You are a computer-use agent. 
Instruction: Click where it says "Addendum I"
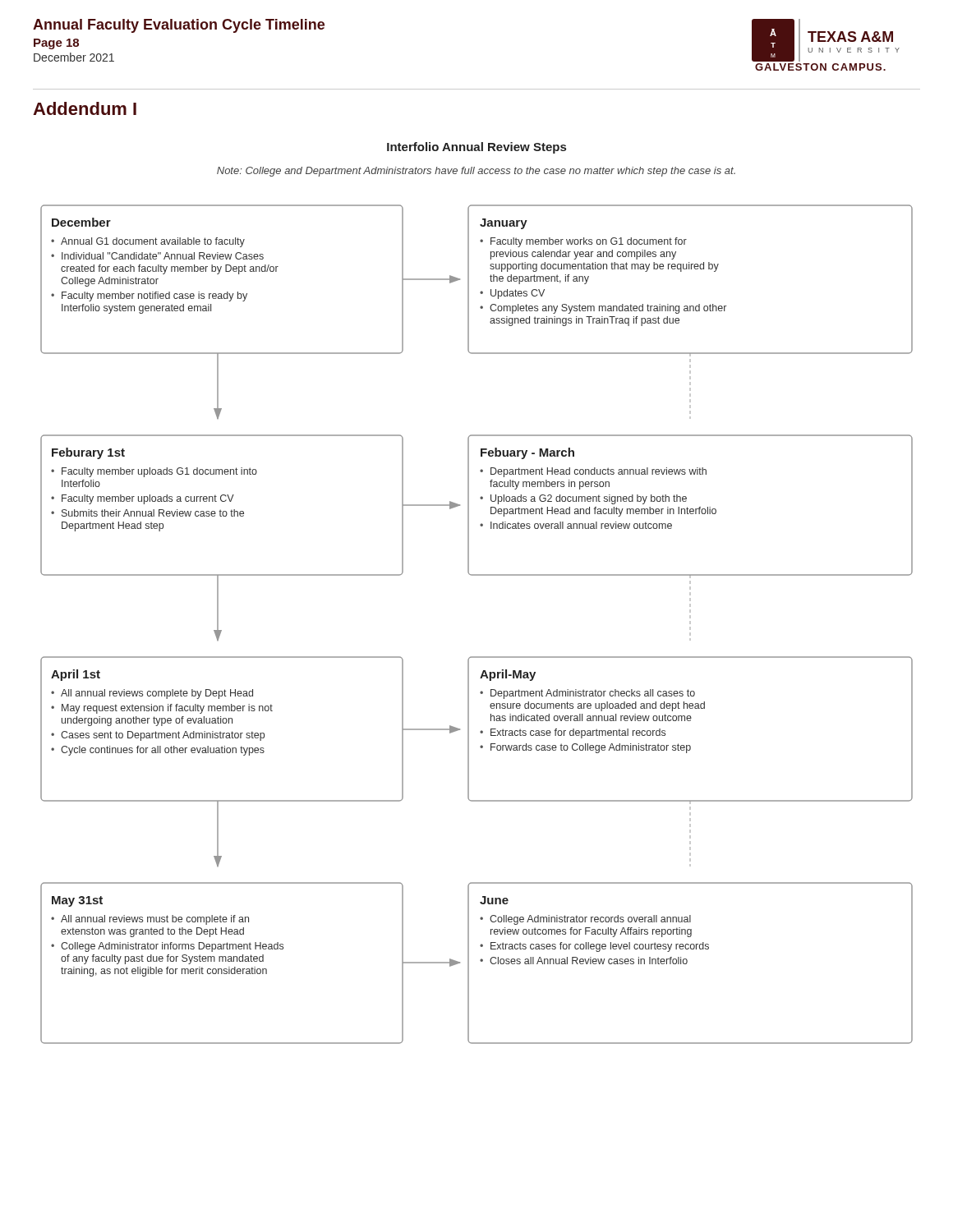coord(85,109)
